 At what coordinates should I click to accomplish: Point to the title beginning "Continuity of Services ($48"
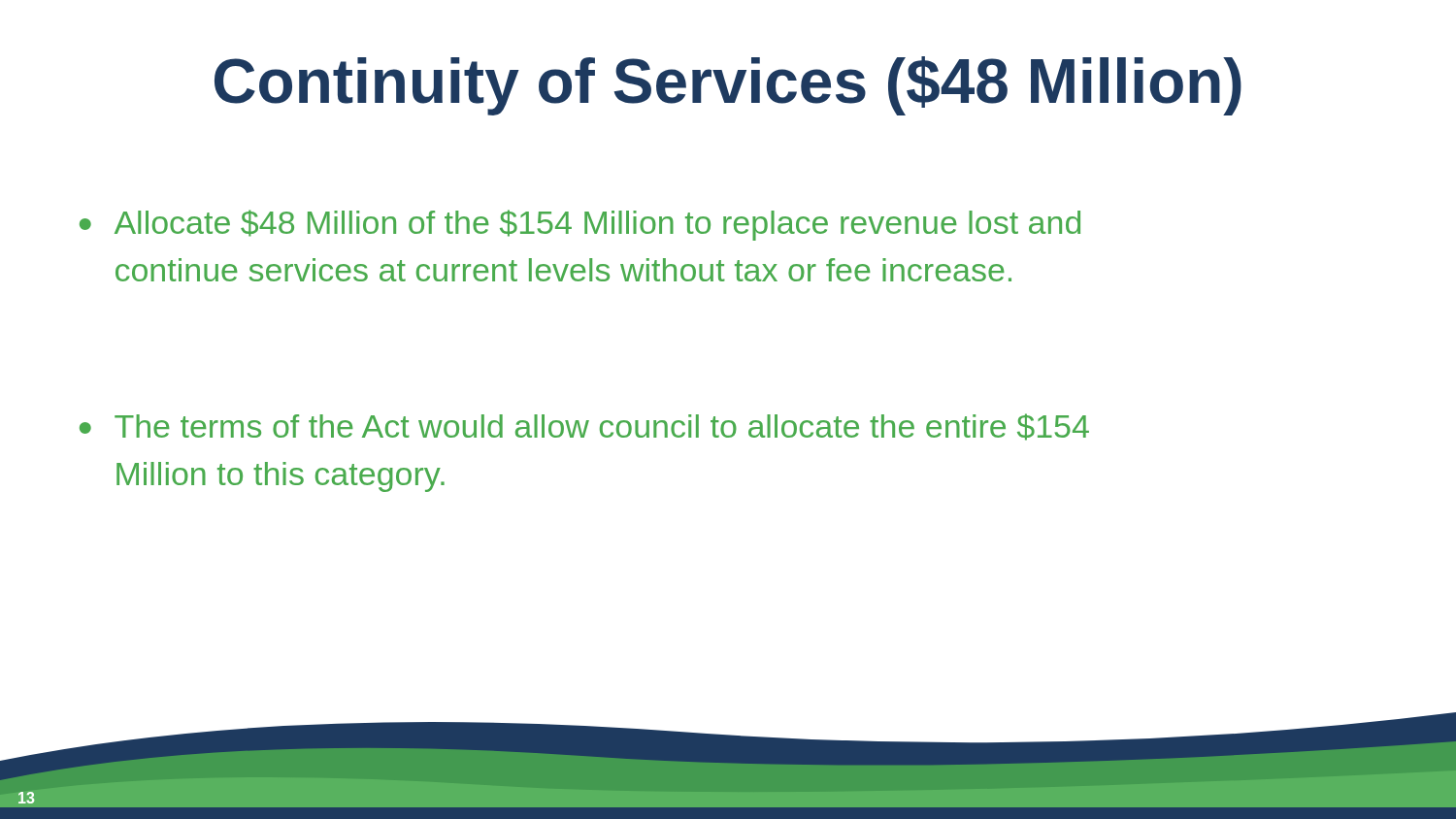pyautogui.click(x=728, y=82)
